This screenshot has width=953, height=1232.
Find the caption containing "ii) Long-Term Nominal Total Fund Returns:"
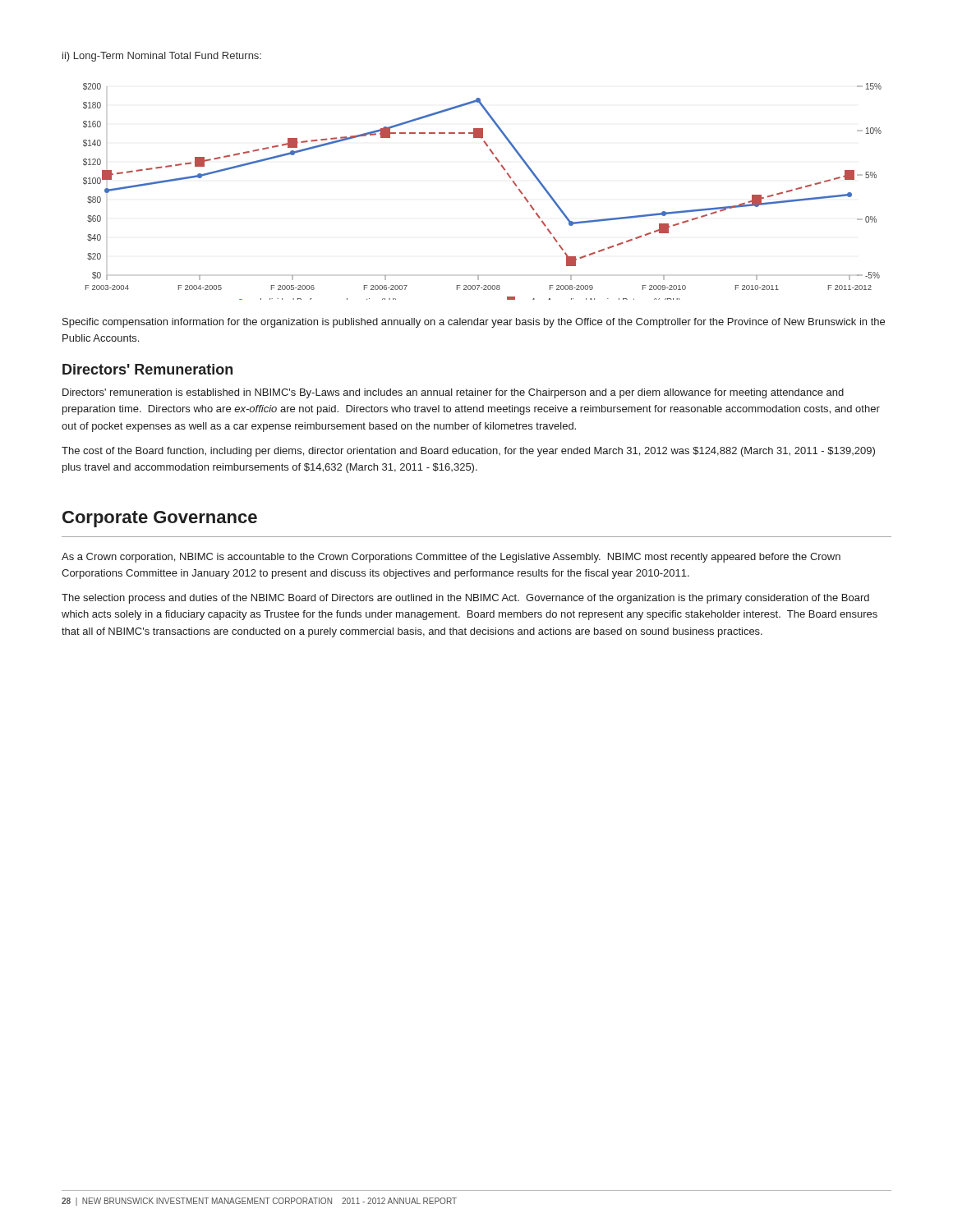[x=162, y=55]
